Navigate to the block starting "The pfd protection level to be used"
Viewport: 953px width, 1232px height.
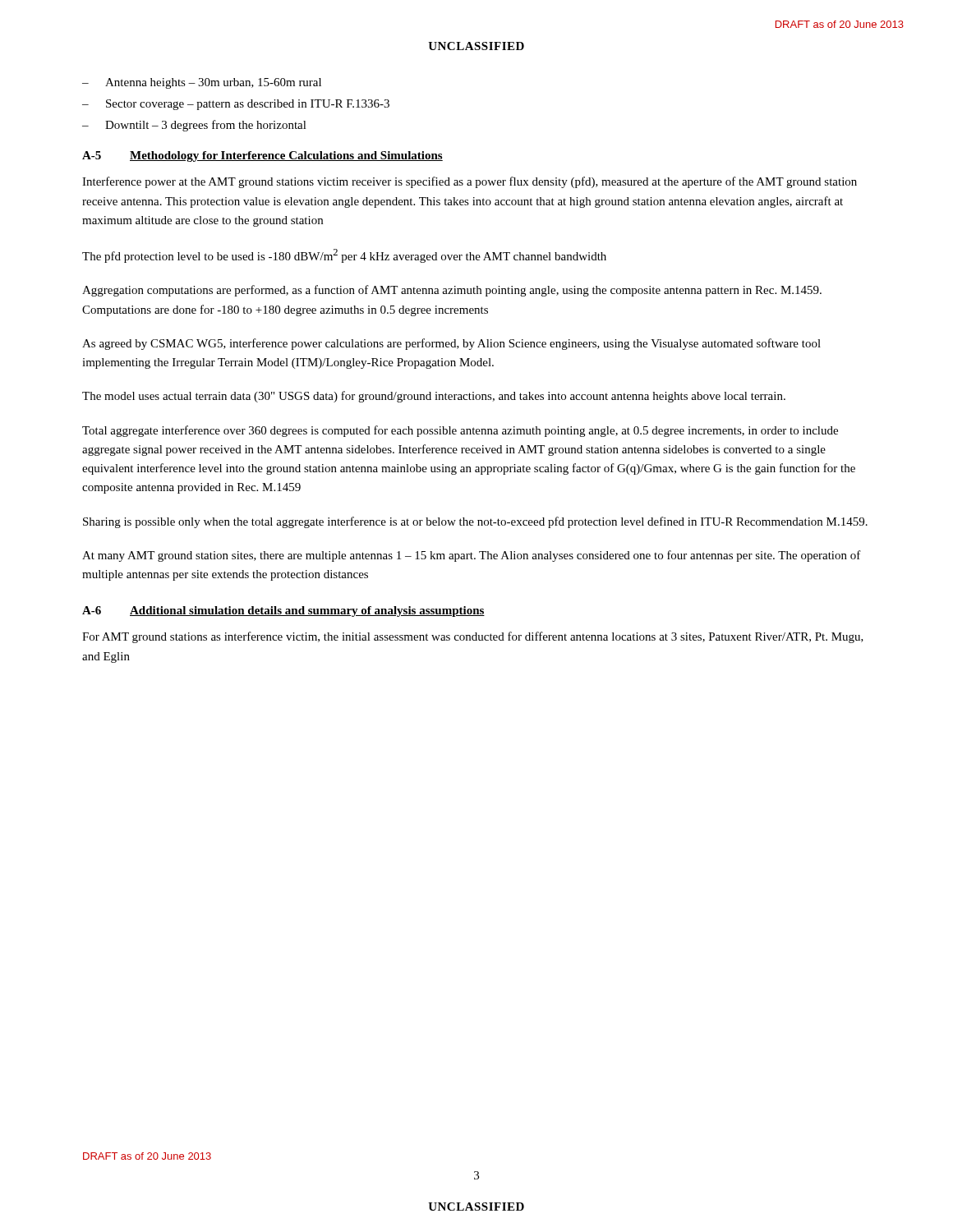click(344, 255)
